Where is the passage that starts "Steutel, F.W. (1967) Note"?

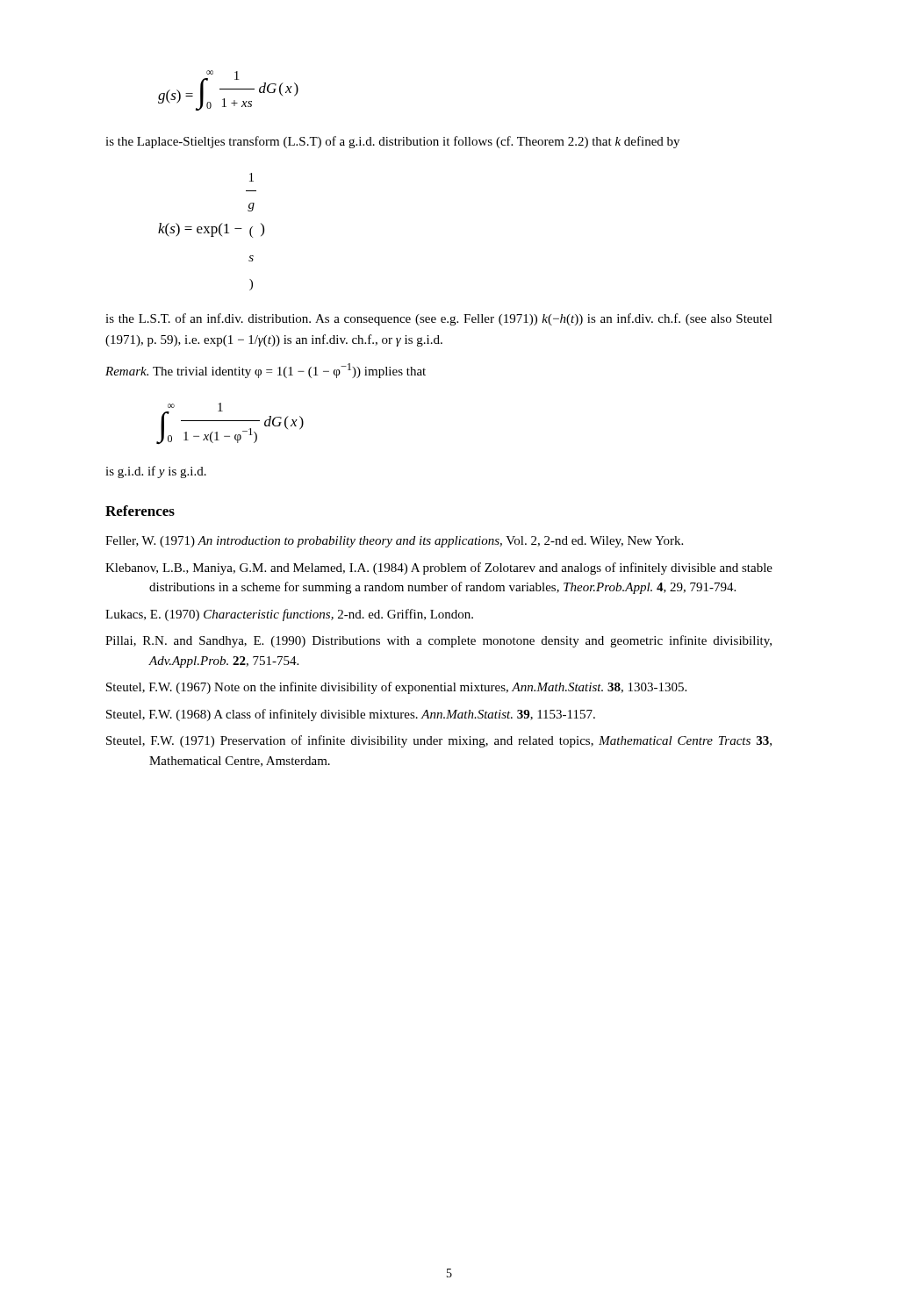396,687
